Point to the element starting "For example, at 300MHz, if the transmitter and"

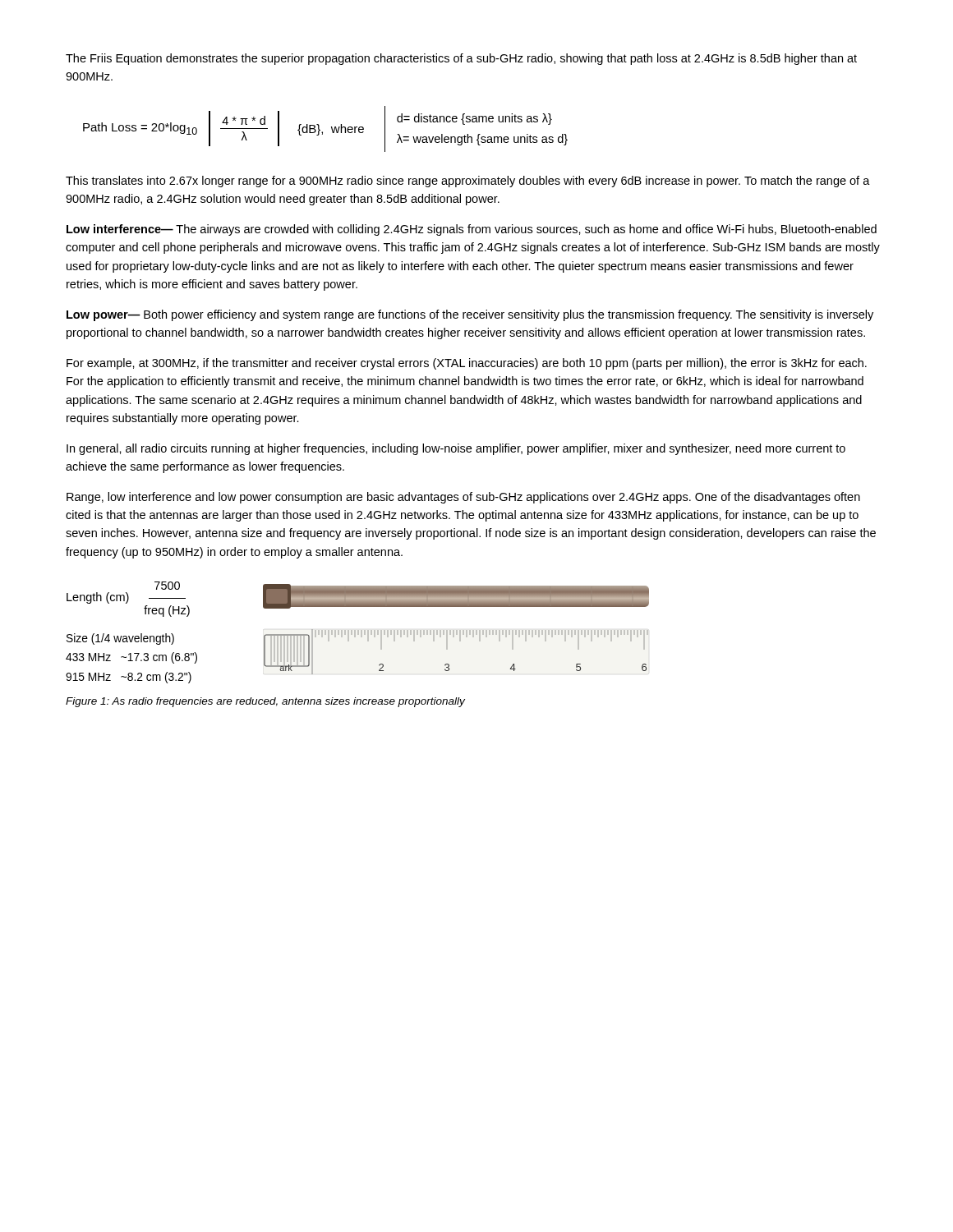(467, 390)
